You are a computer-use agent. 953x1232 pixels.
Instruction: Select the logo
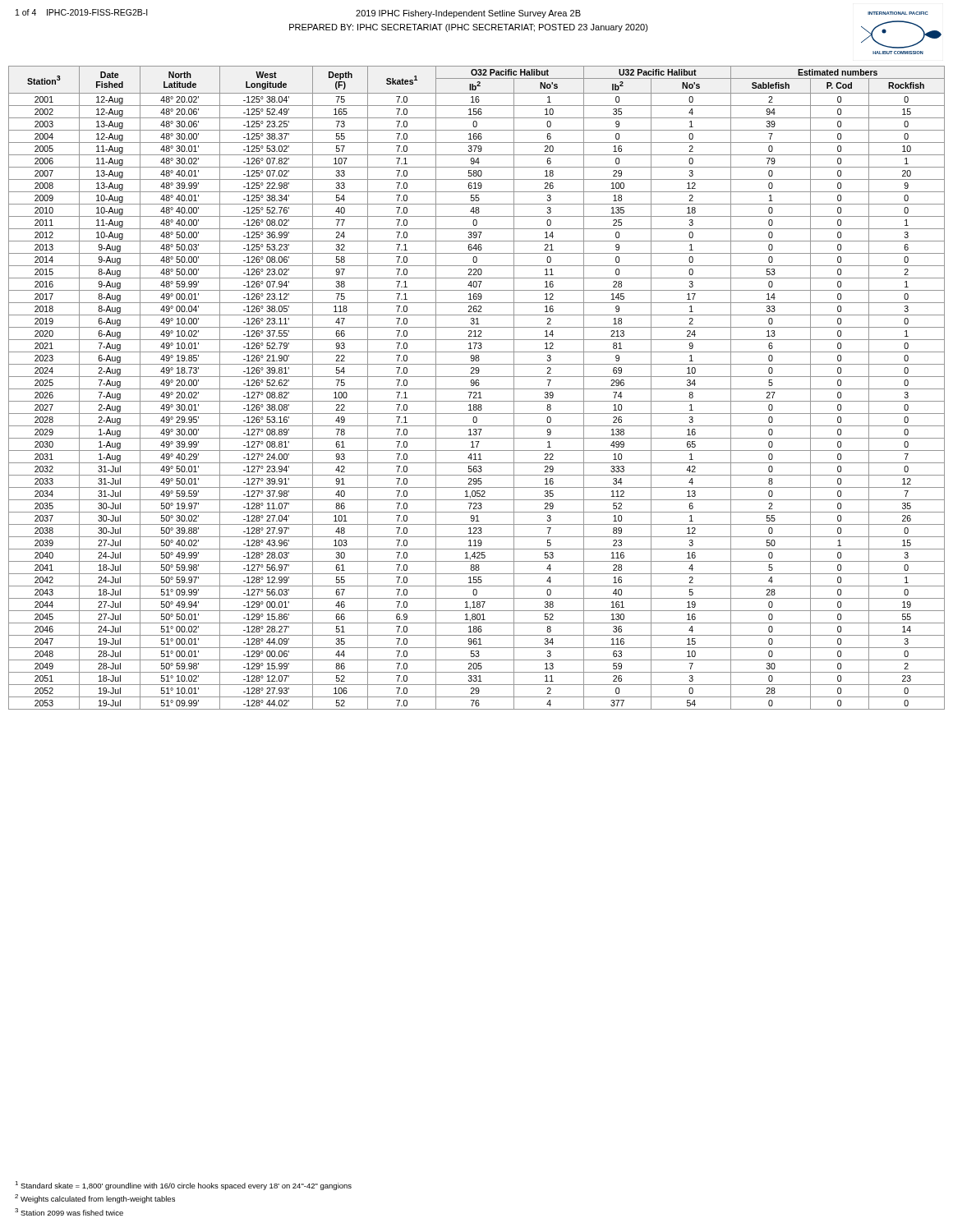coord(898,32)
